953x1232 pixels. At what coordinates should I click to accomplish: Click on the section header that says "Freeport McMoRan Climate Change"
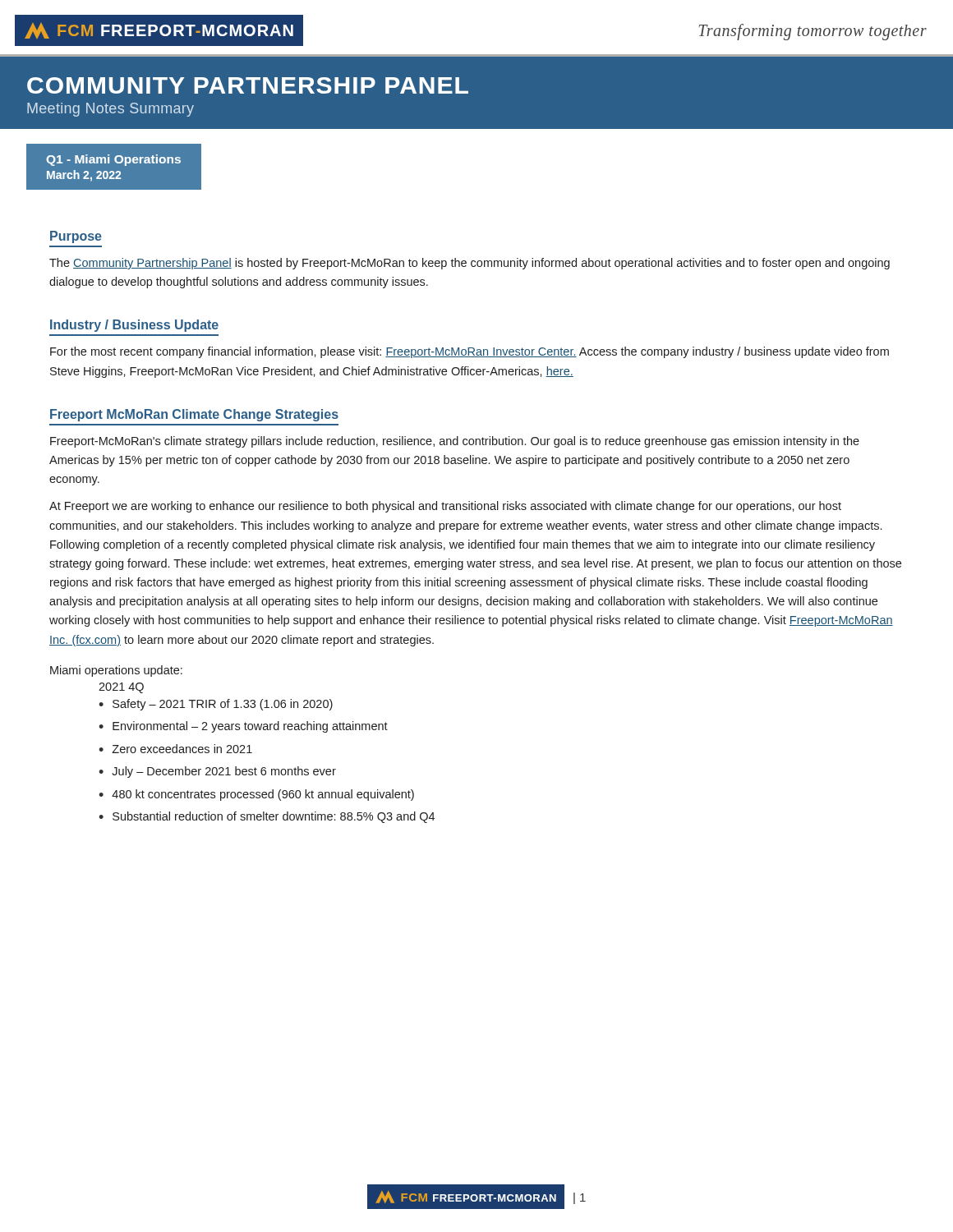point(194,416)
